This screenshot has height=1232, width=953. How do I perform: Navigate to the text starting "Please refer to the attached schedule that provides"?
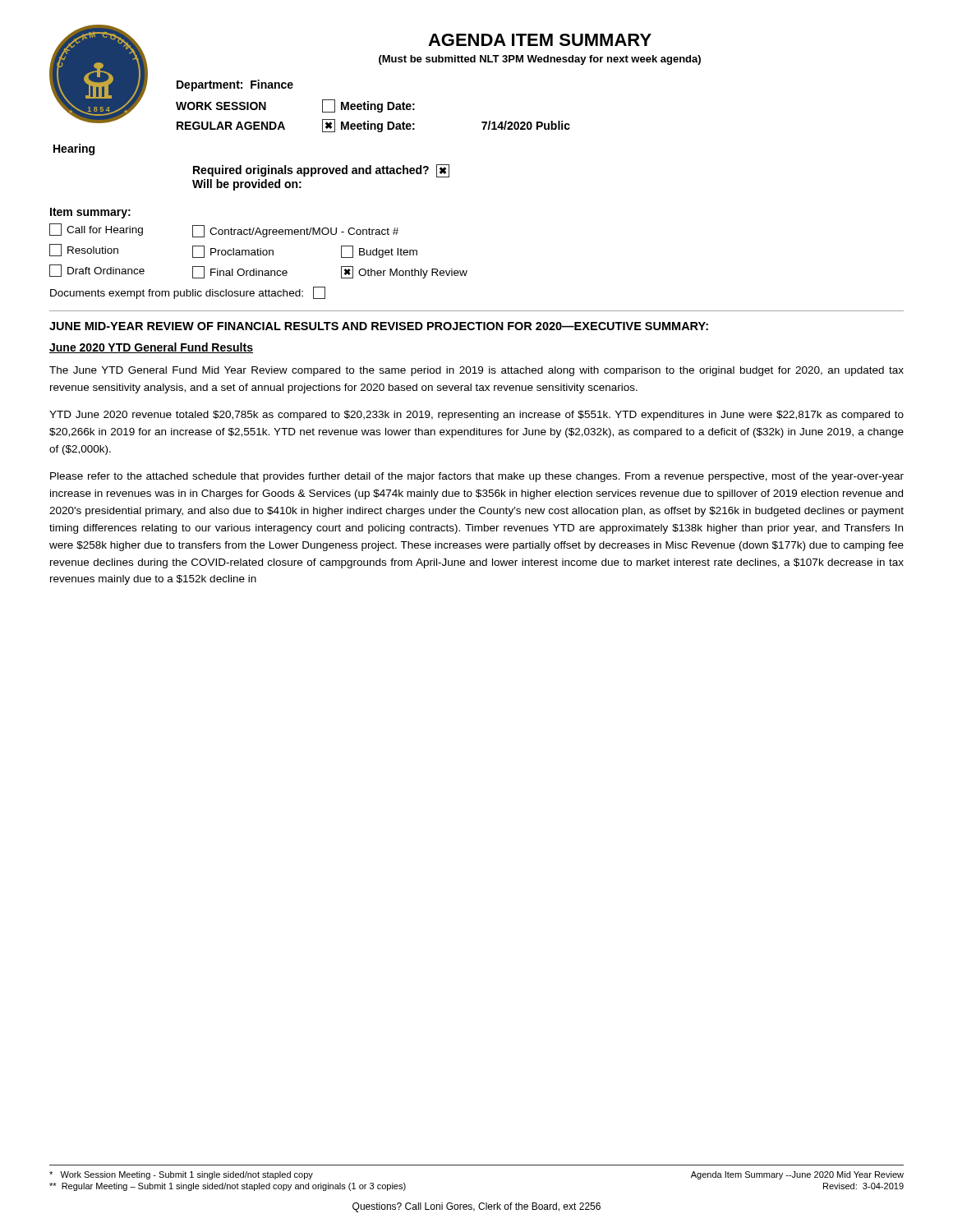click(x=476, y=527)
